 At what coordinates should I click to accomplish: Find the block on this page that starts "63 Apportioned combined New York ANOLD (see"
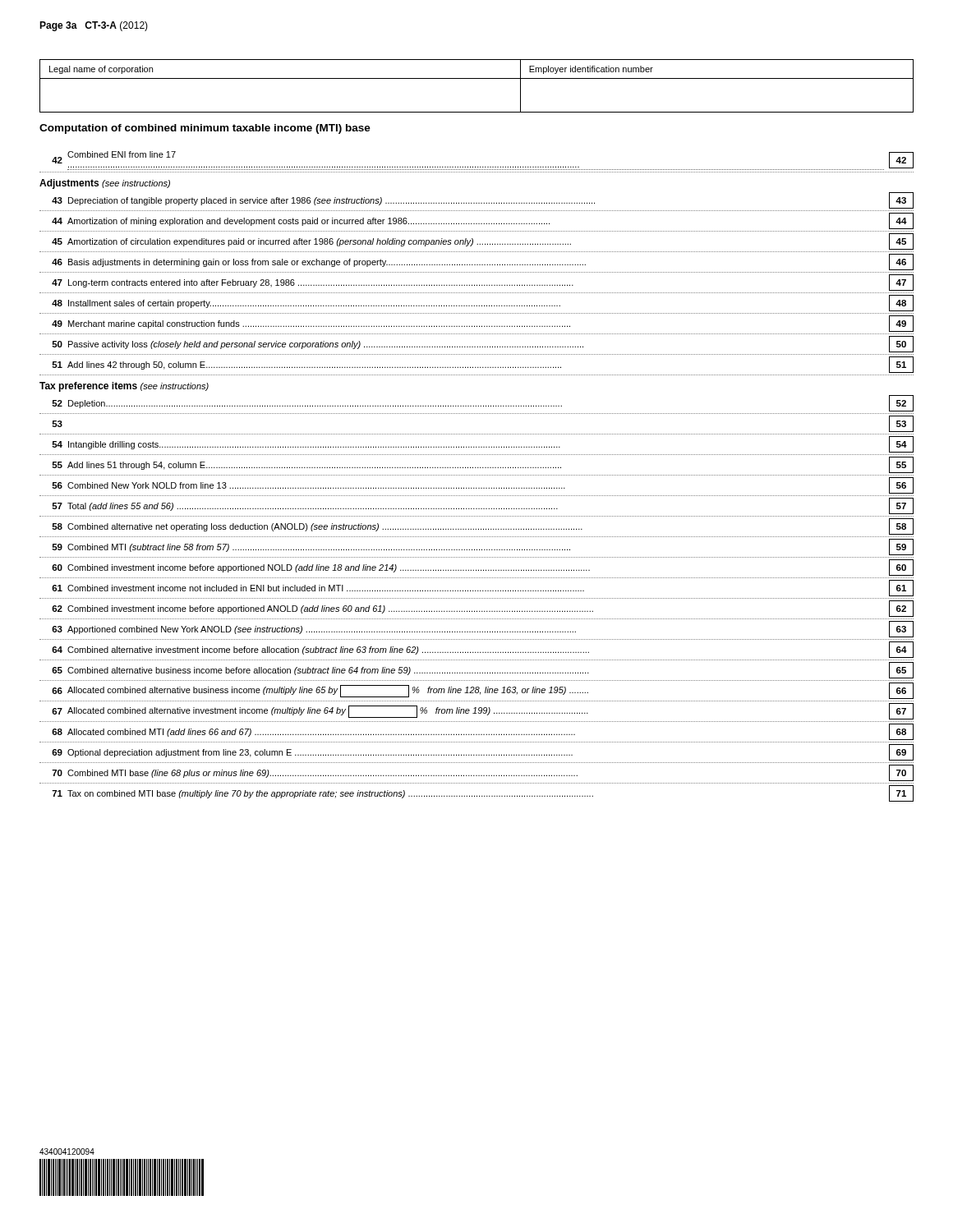[476, 629]
